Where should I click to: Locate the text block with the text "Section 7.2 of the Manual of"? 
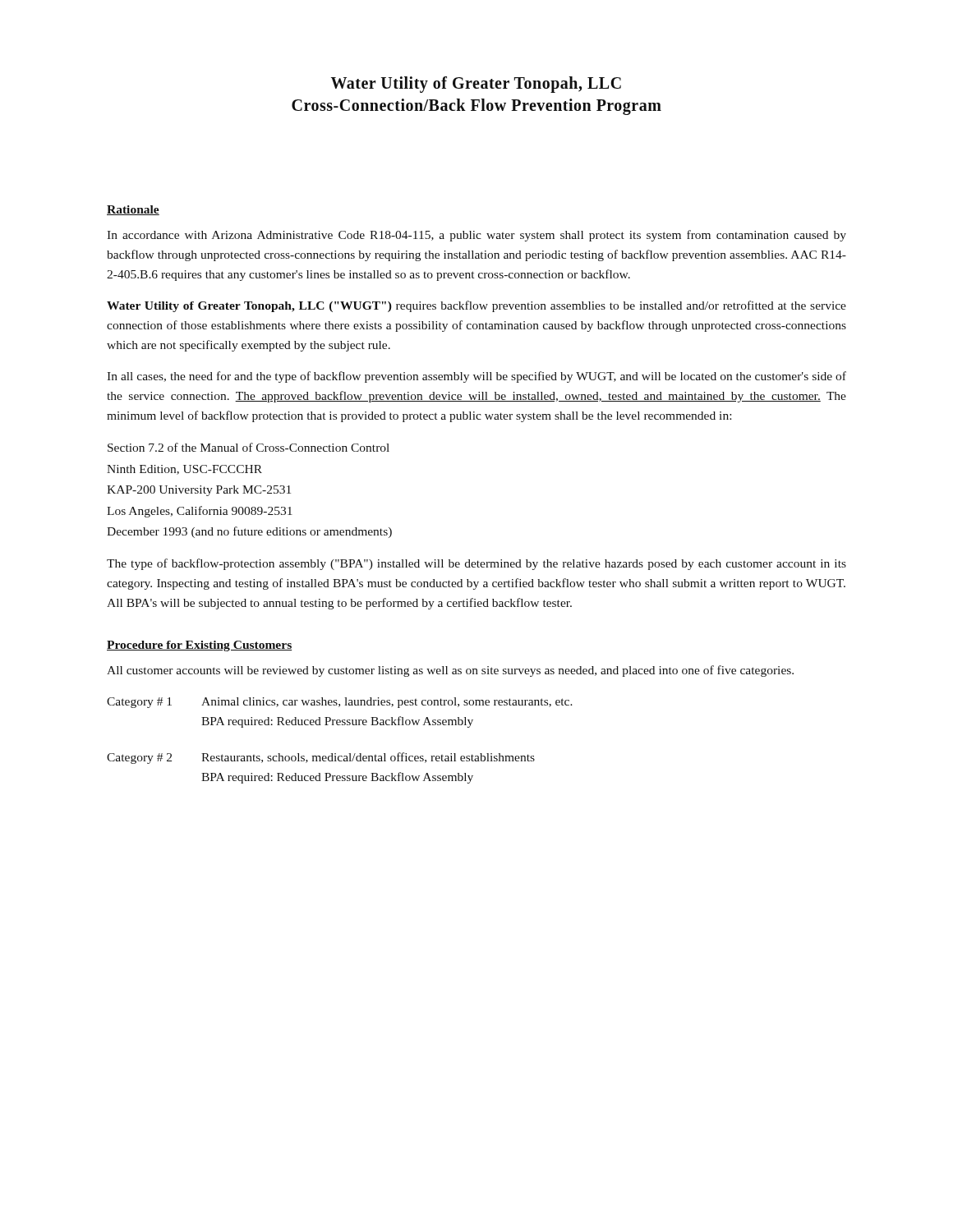(x=249, y=489)
